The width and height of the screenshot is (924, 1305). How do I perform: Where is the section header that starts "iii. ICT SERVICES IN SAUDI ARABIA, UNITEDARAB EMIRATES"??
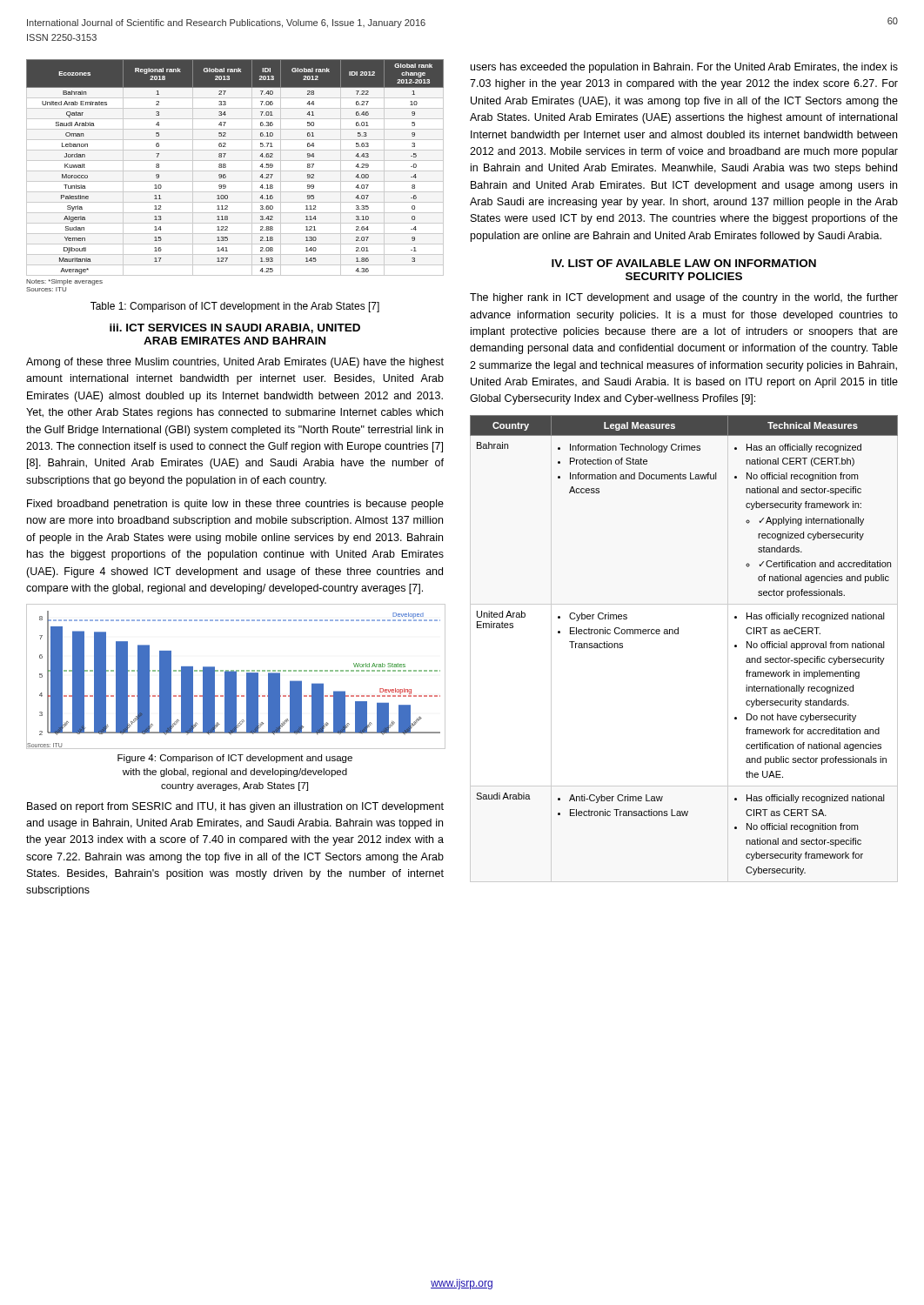click(x=235, y=334)
